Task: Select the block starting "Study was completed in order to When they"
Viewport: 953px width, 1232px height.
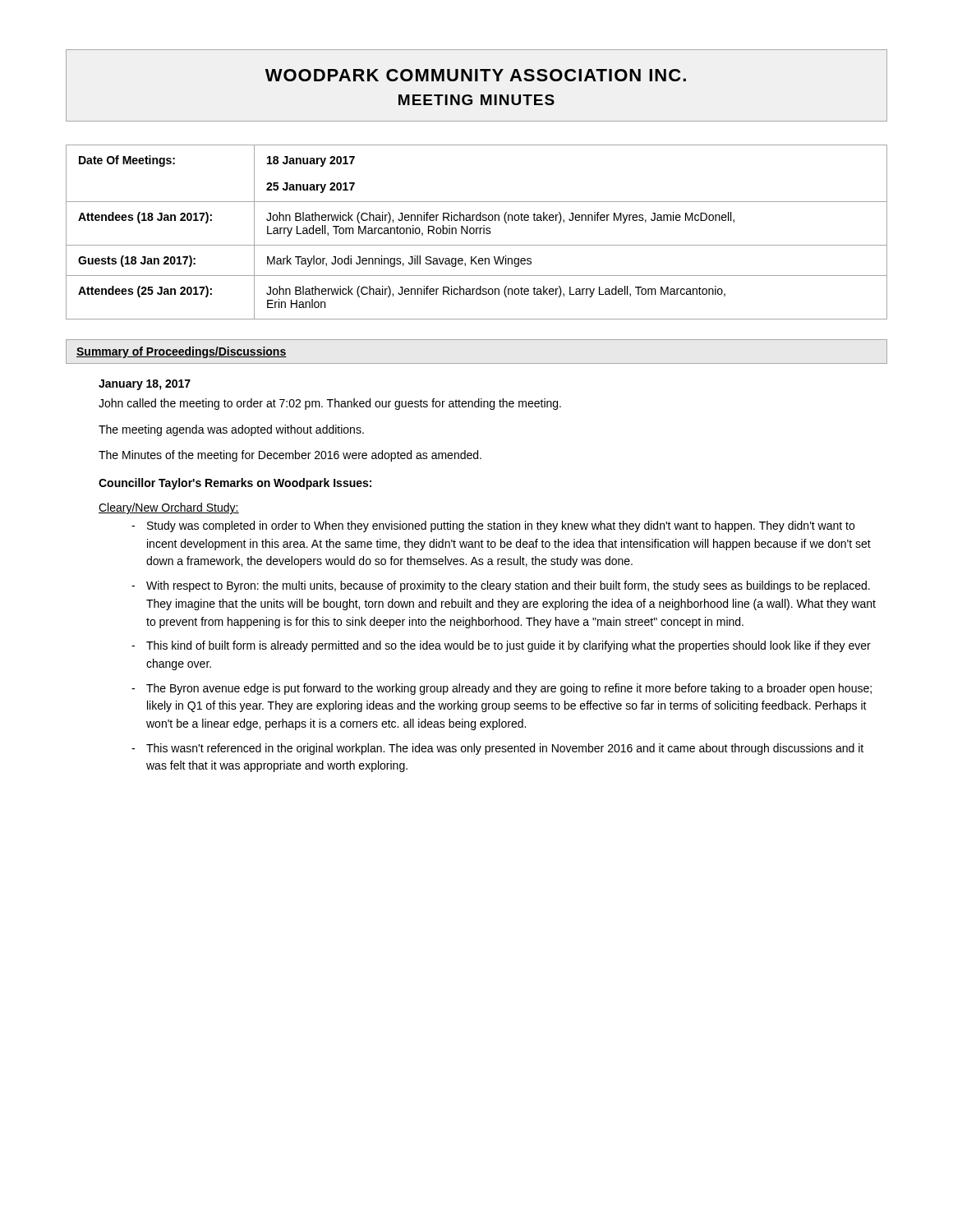Action: [x=508, y=544]
